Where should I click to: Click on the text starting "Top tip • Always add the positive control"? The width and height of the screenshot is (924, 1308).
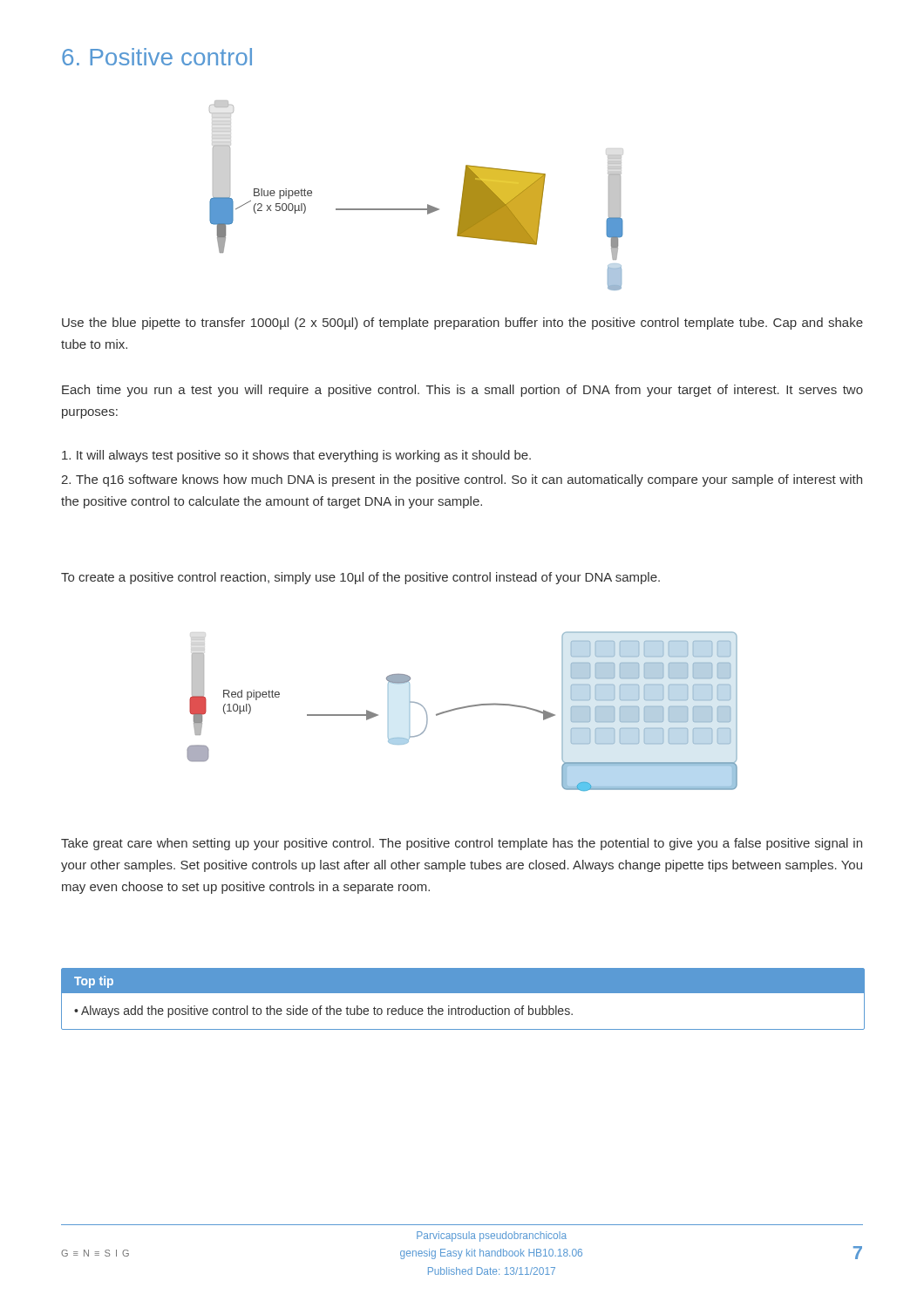click(x=463, y=999)
